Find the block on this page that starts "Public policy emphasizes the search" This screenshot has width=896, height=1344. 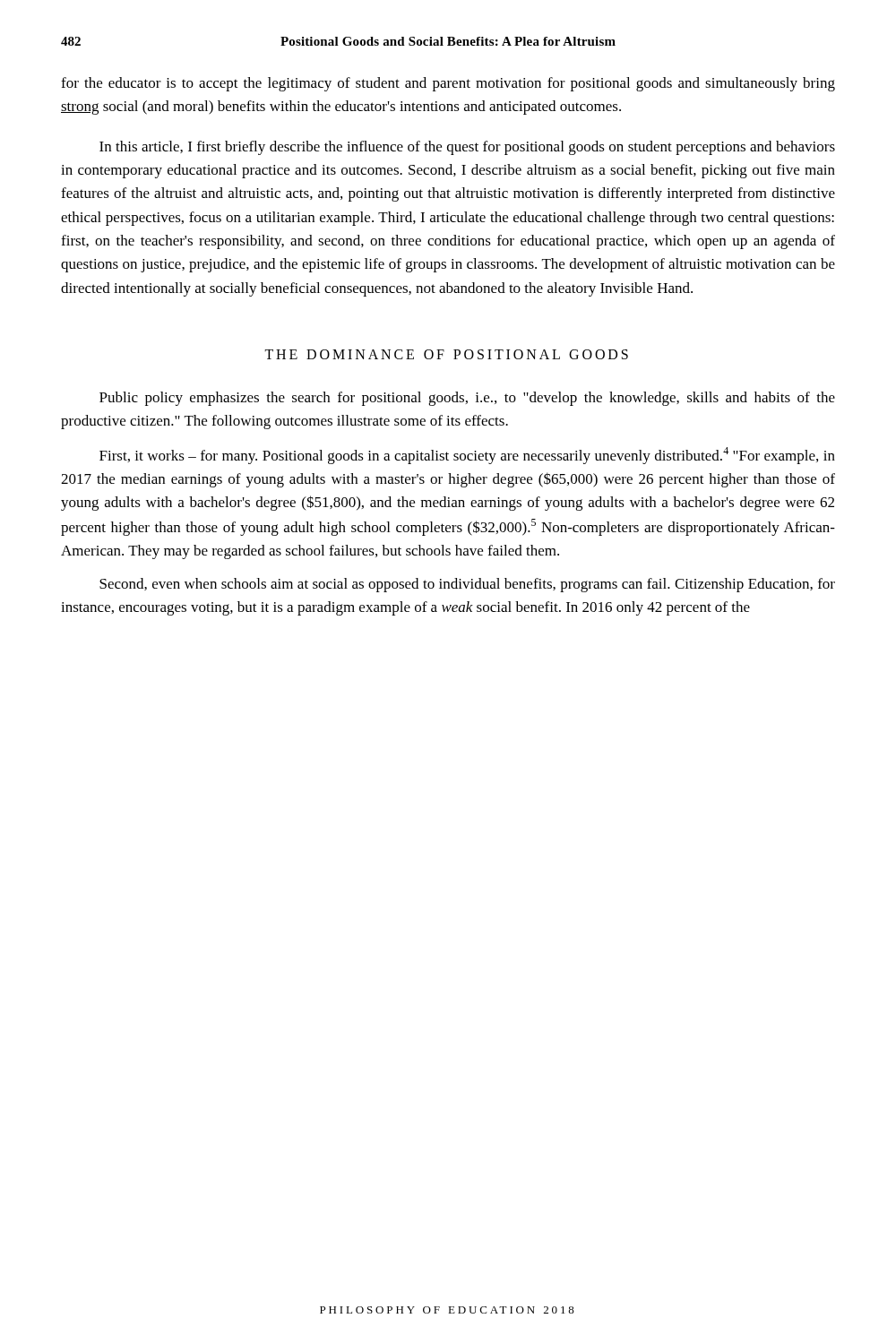click(448, 409)
